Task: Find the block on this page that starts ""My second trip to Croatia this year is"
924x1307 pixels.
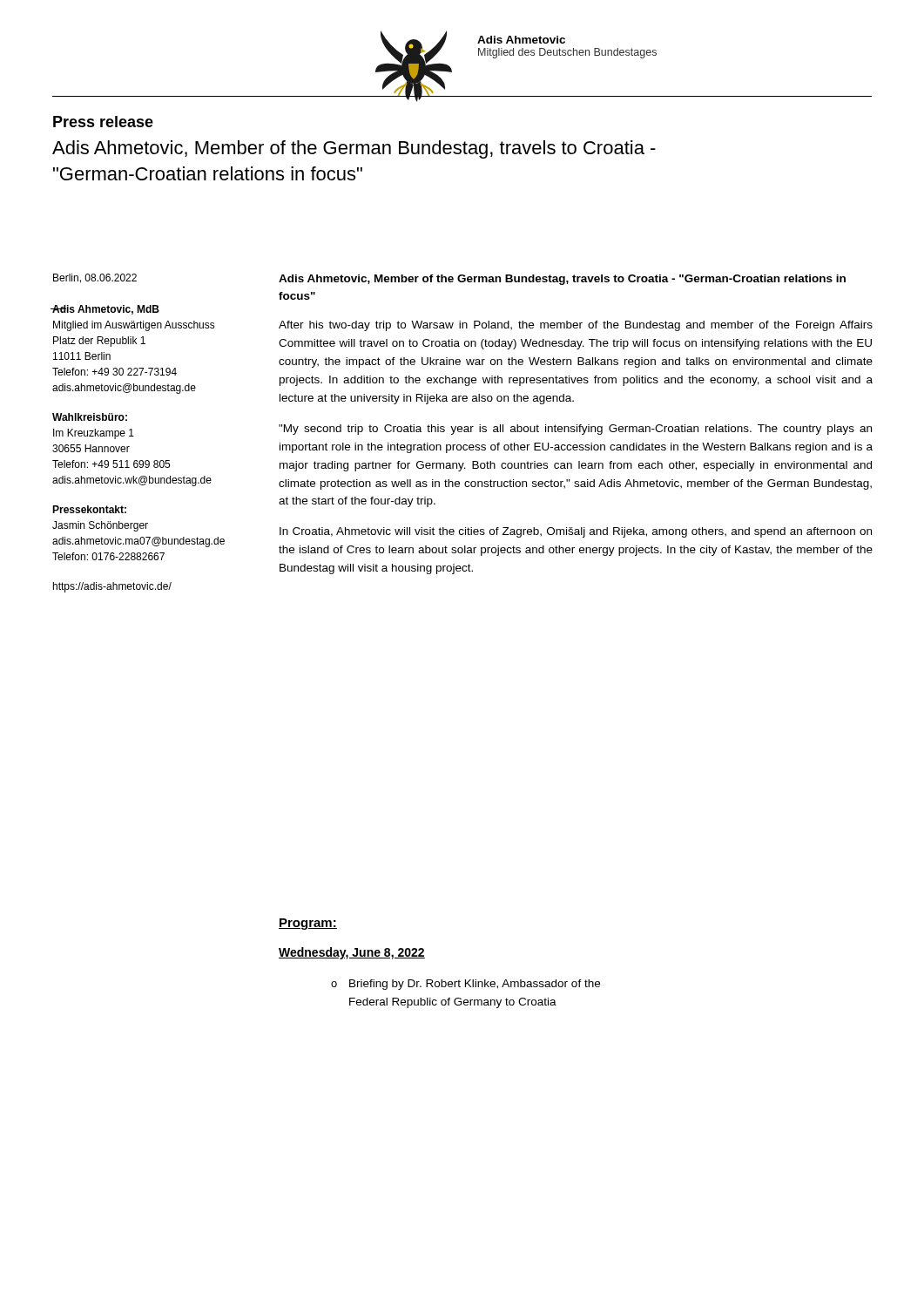Action: (x=576, y=465)
